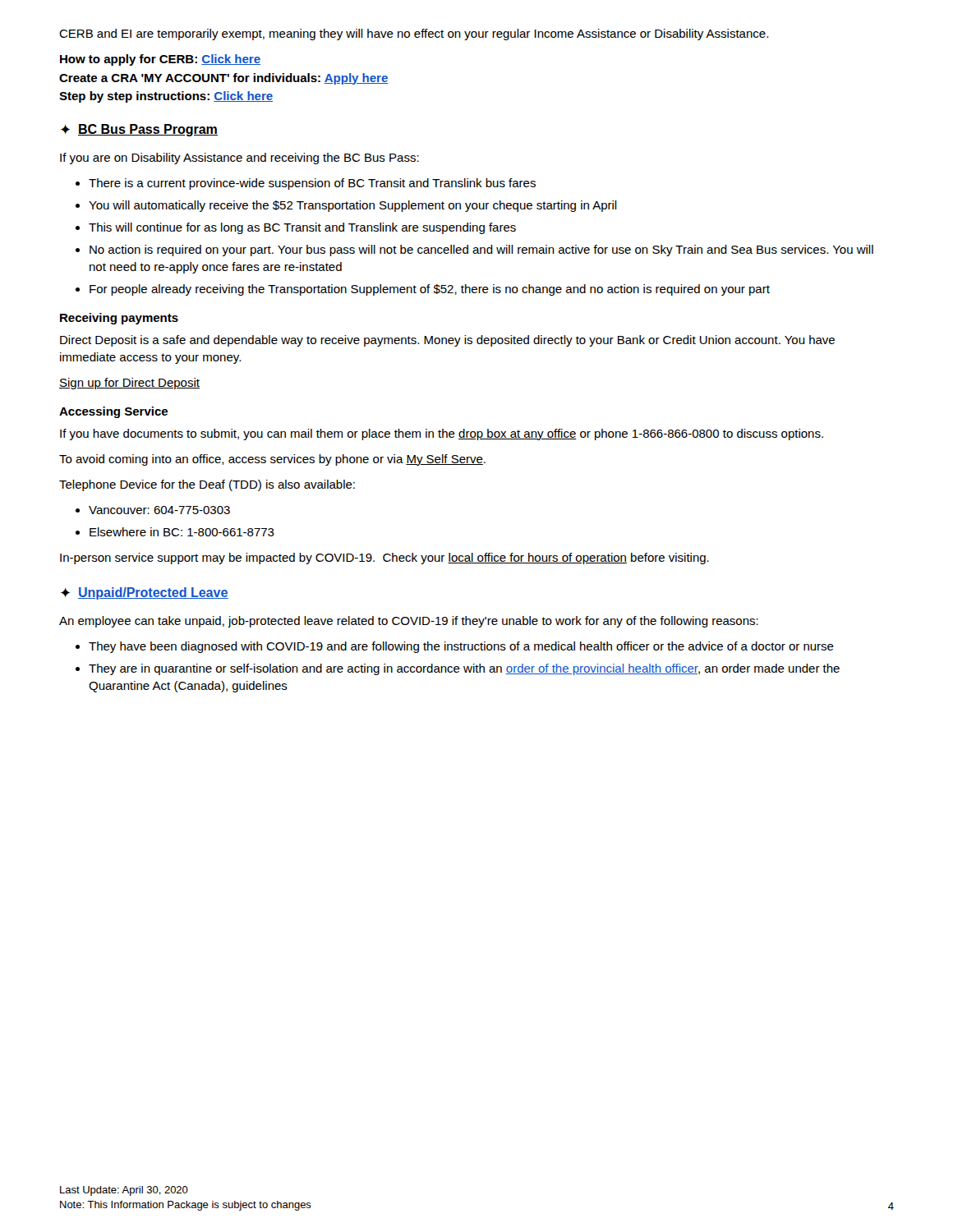
Task: Point to the block starting "Vancouver: 604-775-0303"
Action: pyautogui.click(x=159, y=510)
